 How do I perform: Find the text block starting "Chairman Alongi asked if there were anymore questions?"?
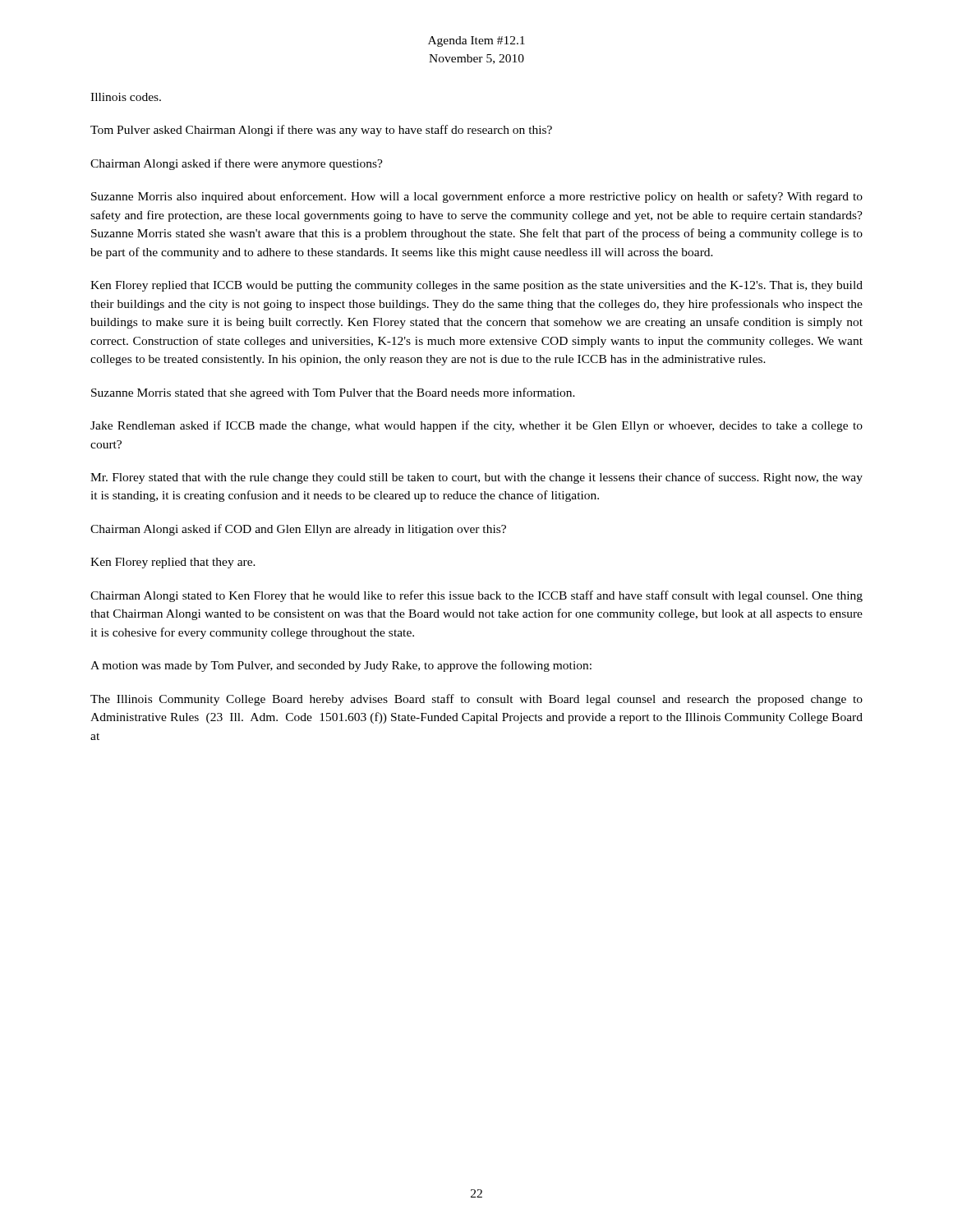click(237, 163)
